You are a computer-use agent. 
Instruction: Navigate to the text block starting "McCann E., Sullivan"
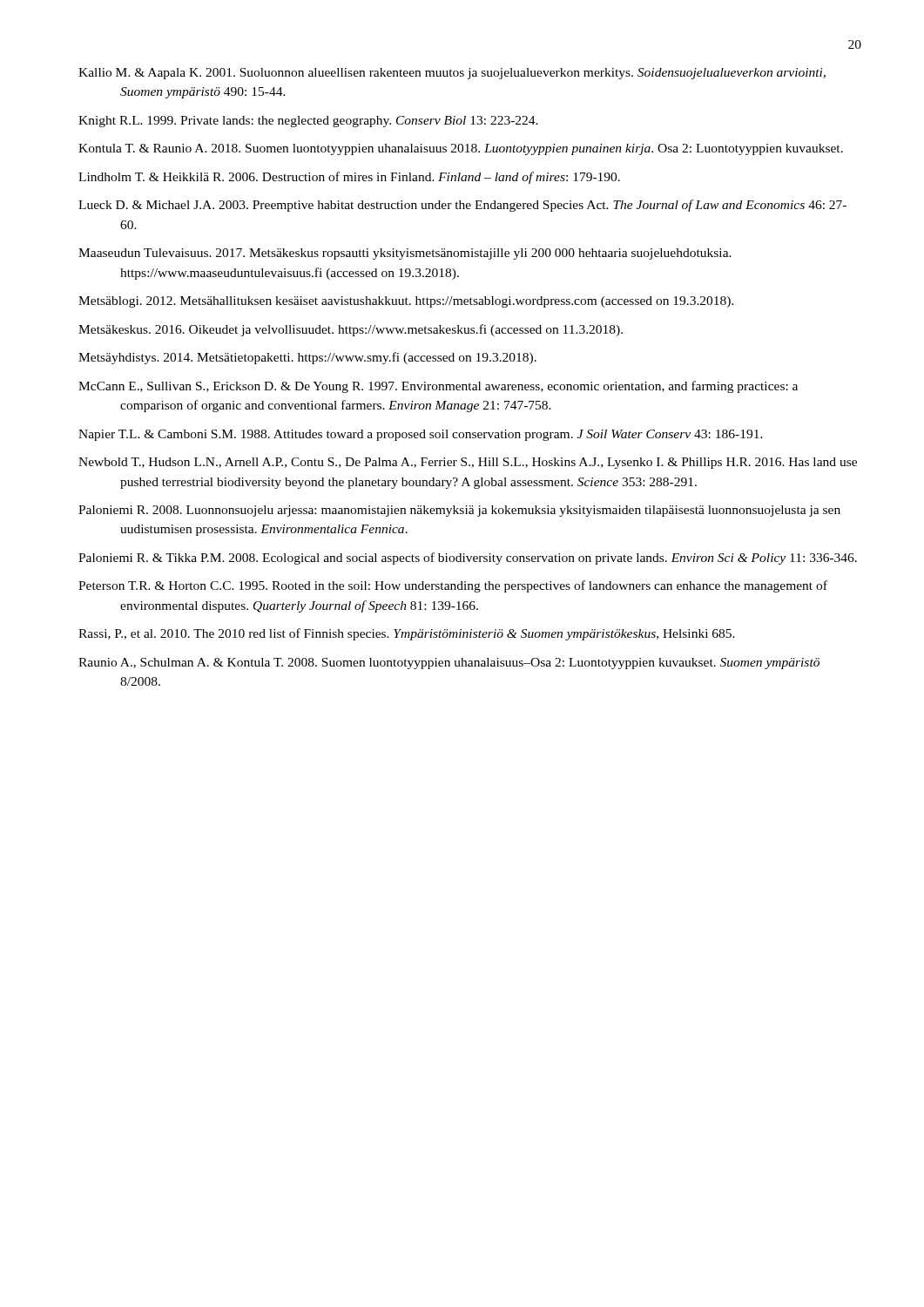(438, 395)
